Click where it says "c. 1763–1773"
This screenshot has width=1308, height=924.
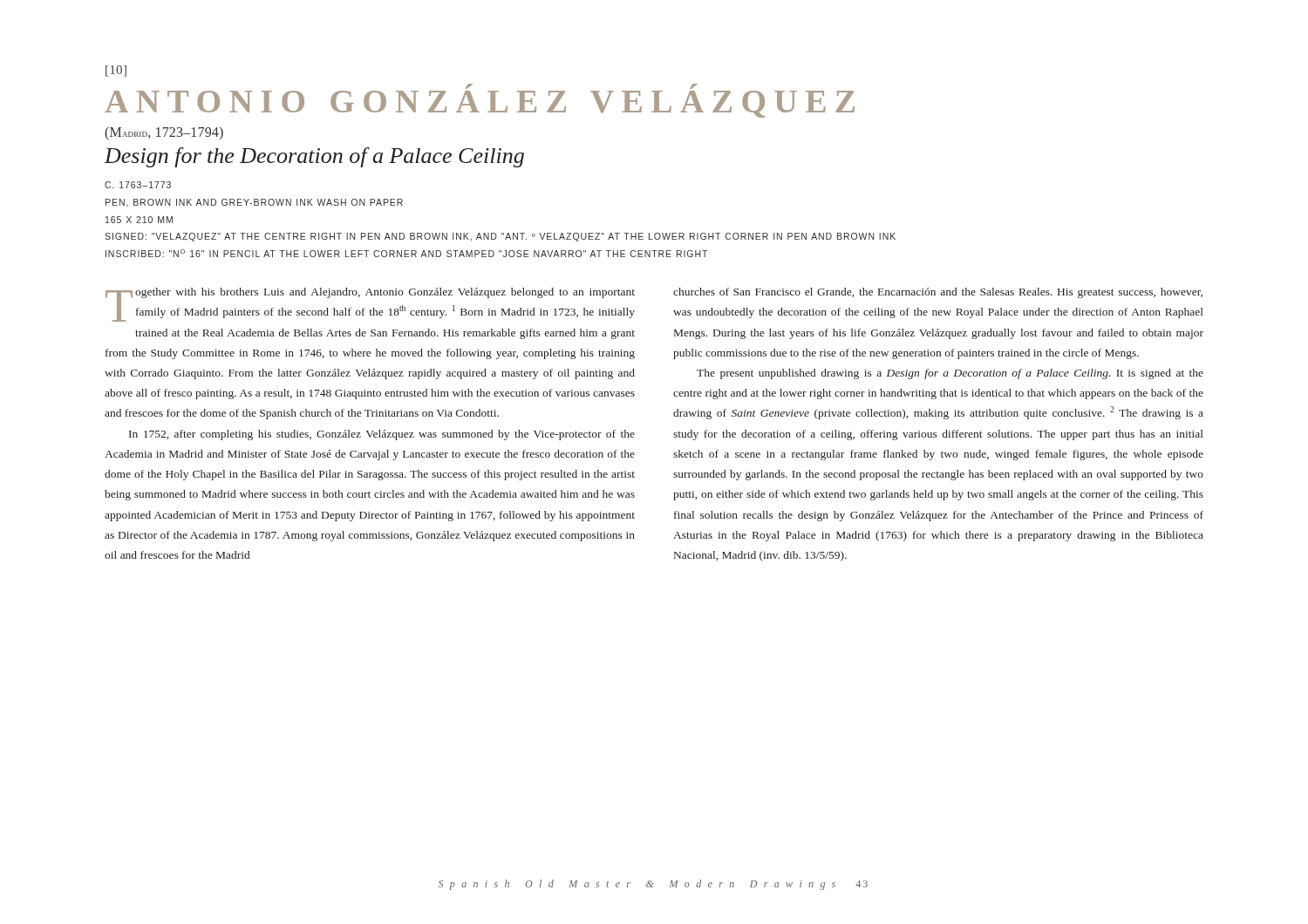coord(138,185)
